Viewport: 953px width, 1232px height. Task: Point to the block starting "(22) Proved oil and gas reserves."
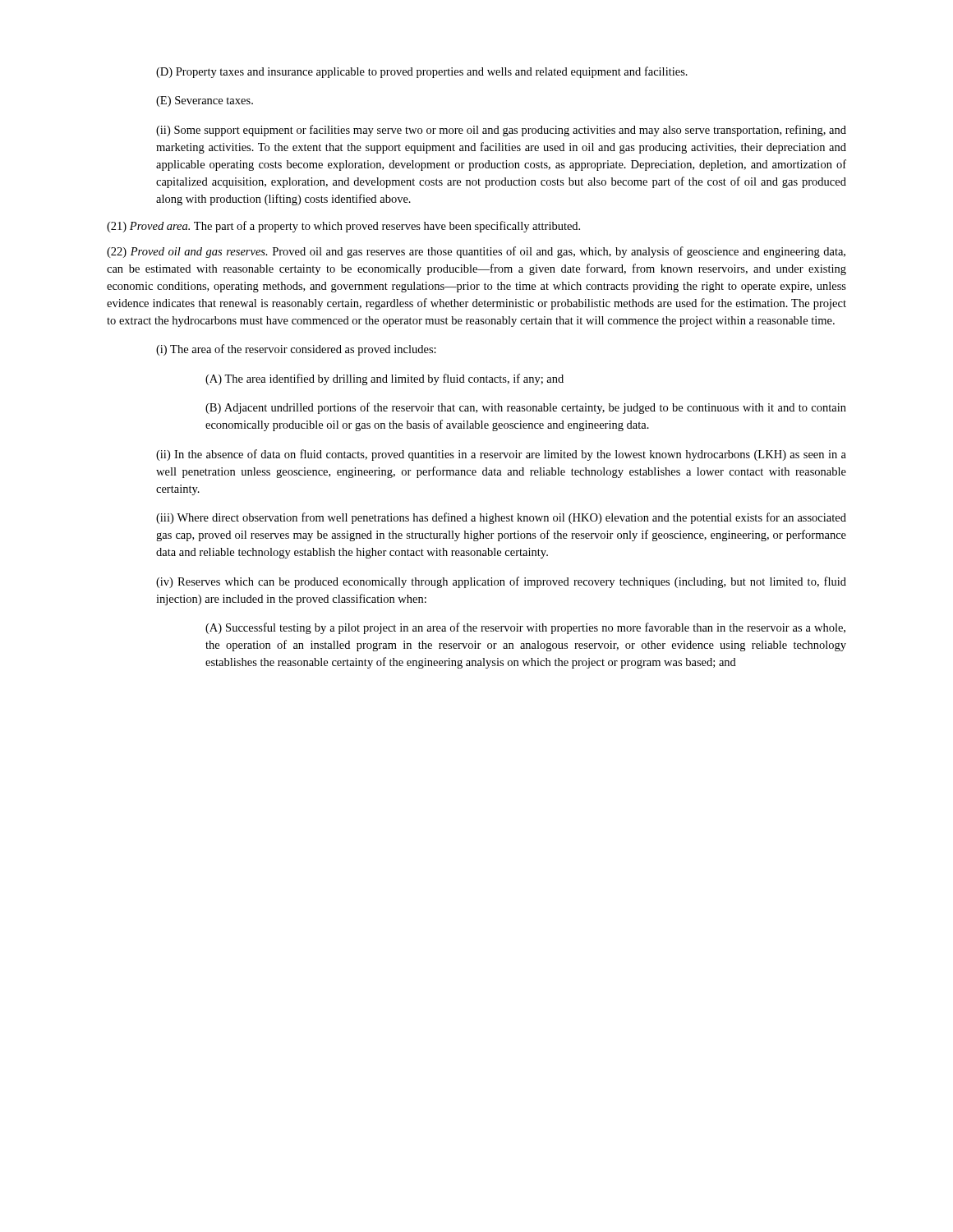[x=476, y=286]
